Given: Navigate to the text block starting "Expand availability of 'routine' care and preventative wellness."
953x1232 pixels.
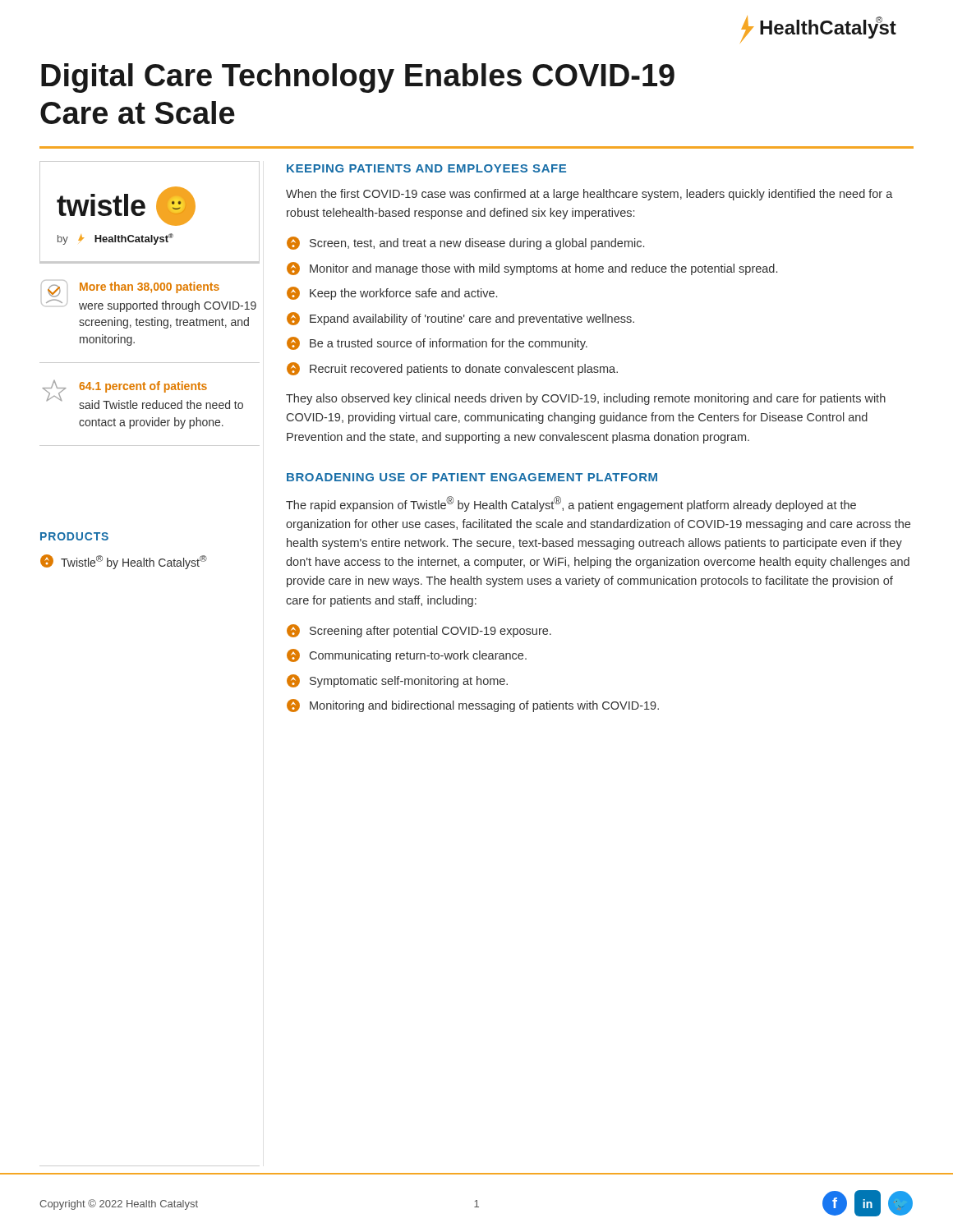Looking at the screenshot, I should (461, 318).
